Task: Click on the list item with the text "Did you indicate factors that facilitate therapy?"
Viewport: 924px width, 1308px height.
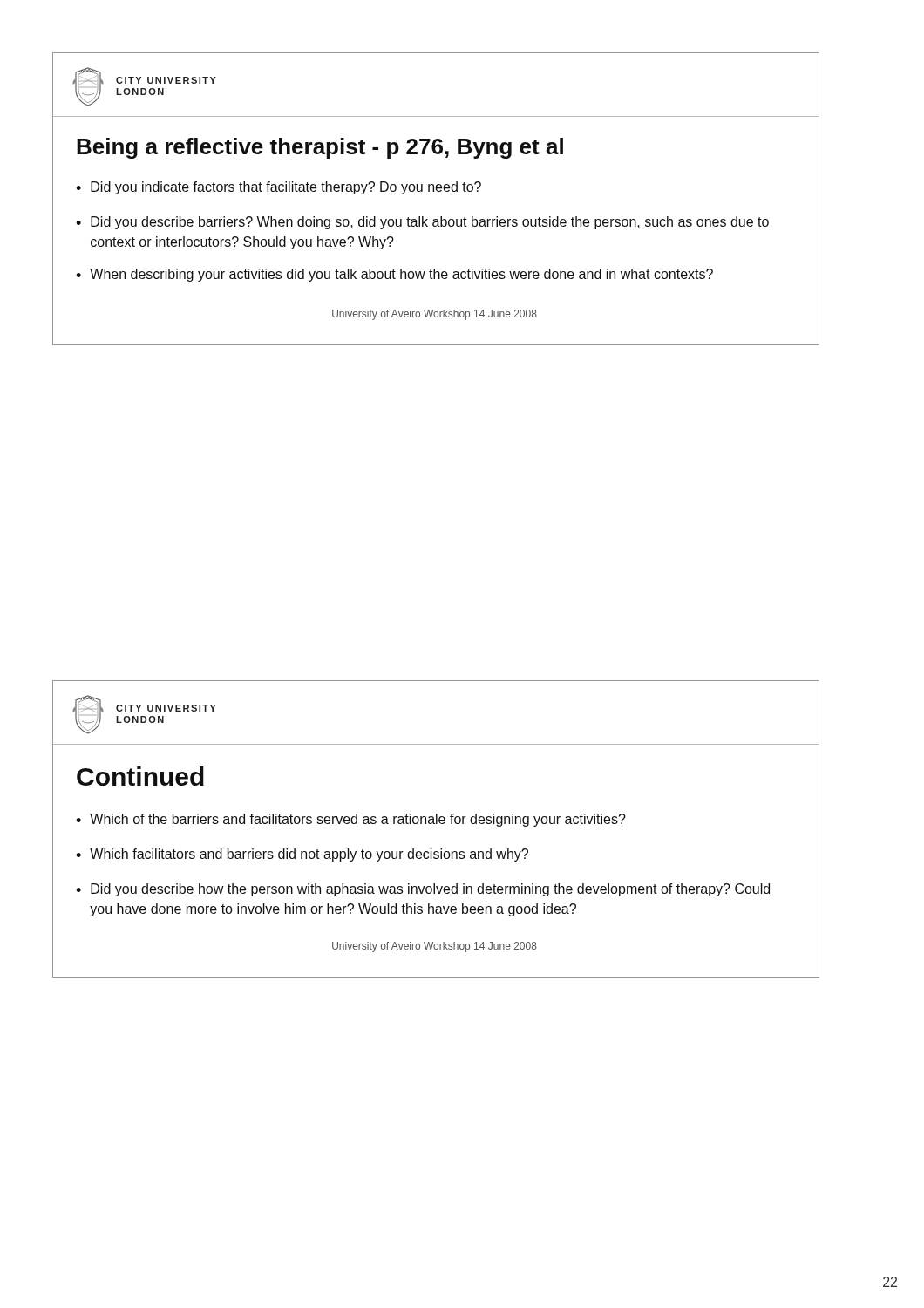Action: click(x=286, y=187)
